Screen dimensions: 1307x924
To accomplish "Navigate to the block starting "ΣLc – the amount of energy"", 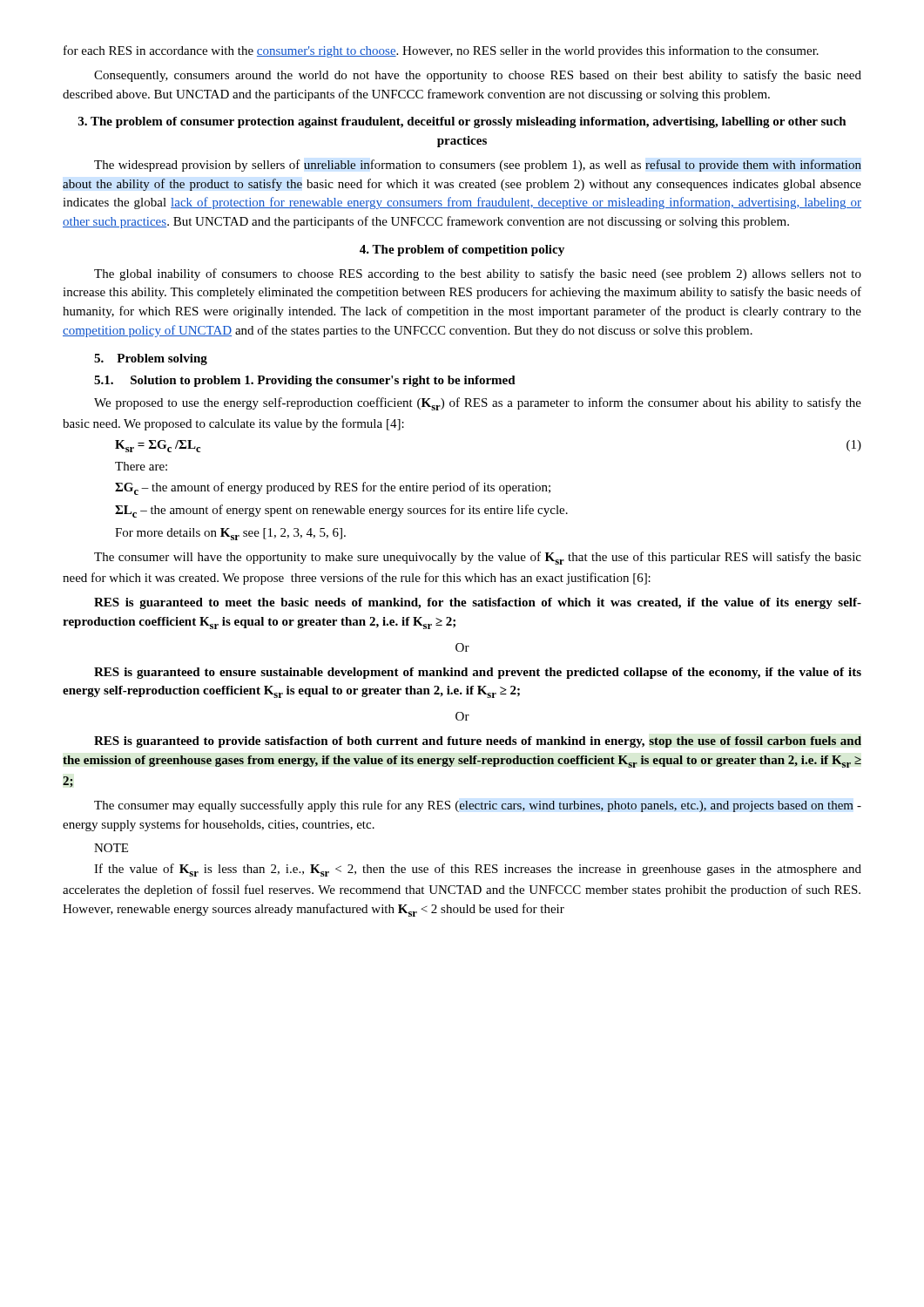I will (342, 511).
